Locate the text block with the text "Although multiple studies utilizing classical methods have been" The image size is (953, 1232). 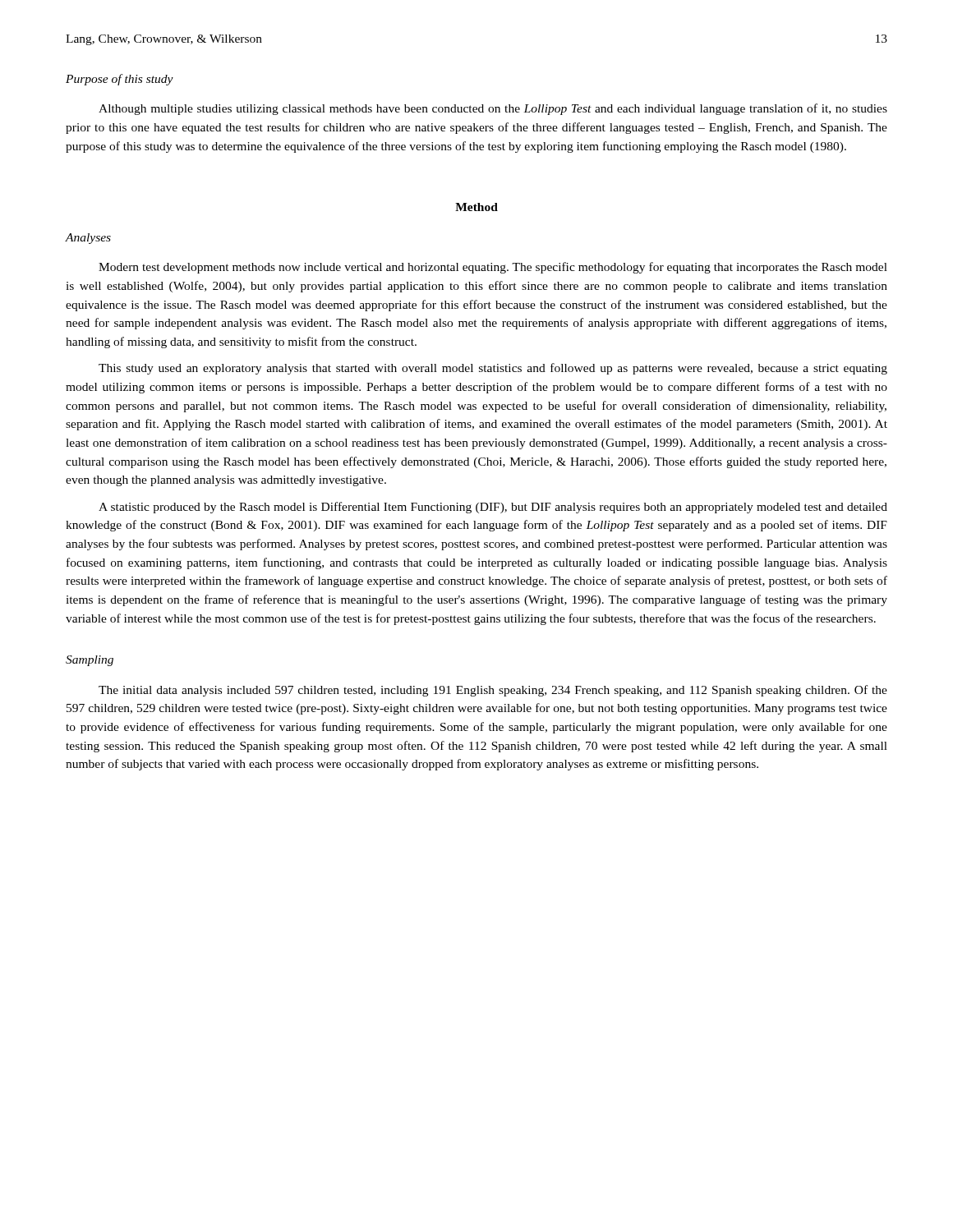476,127
